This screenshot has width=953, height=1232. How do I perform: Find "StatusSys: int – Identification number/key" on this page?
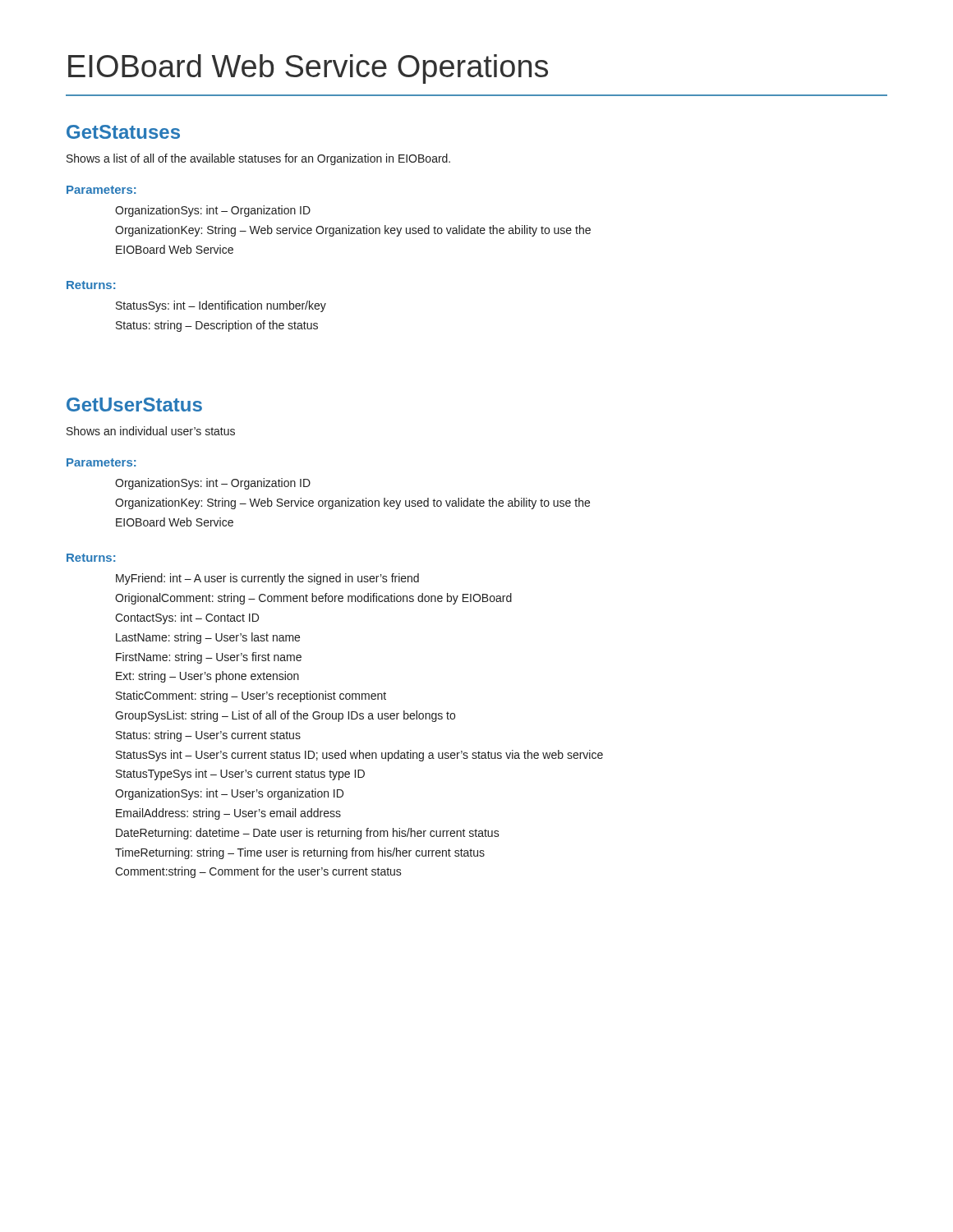click(221, 306)
